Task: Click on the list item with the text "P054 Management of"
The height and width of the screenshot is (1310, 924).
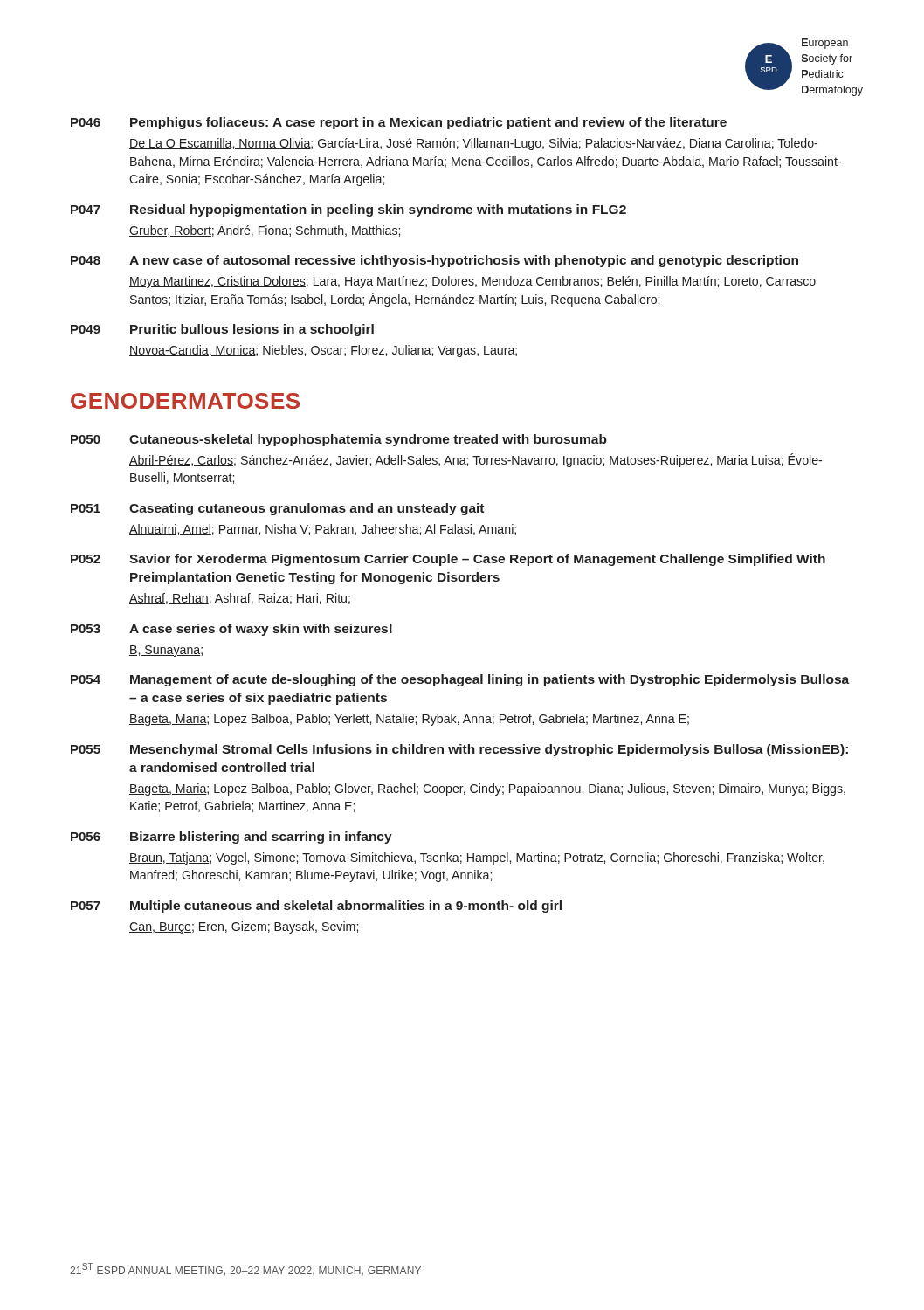Action: click(460, 680)
